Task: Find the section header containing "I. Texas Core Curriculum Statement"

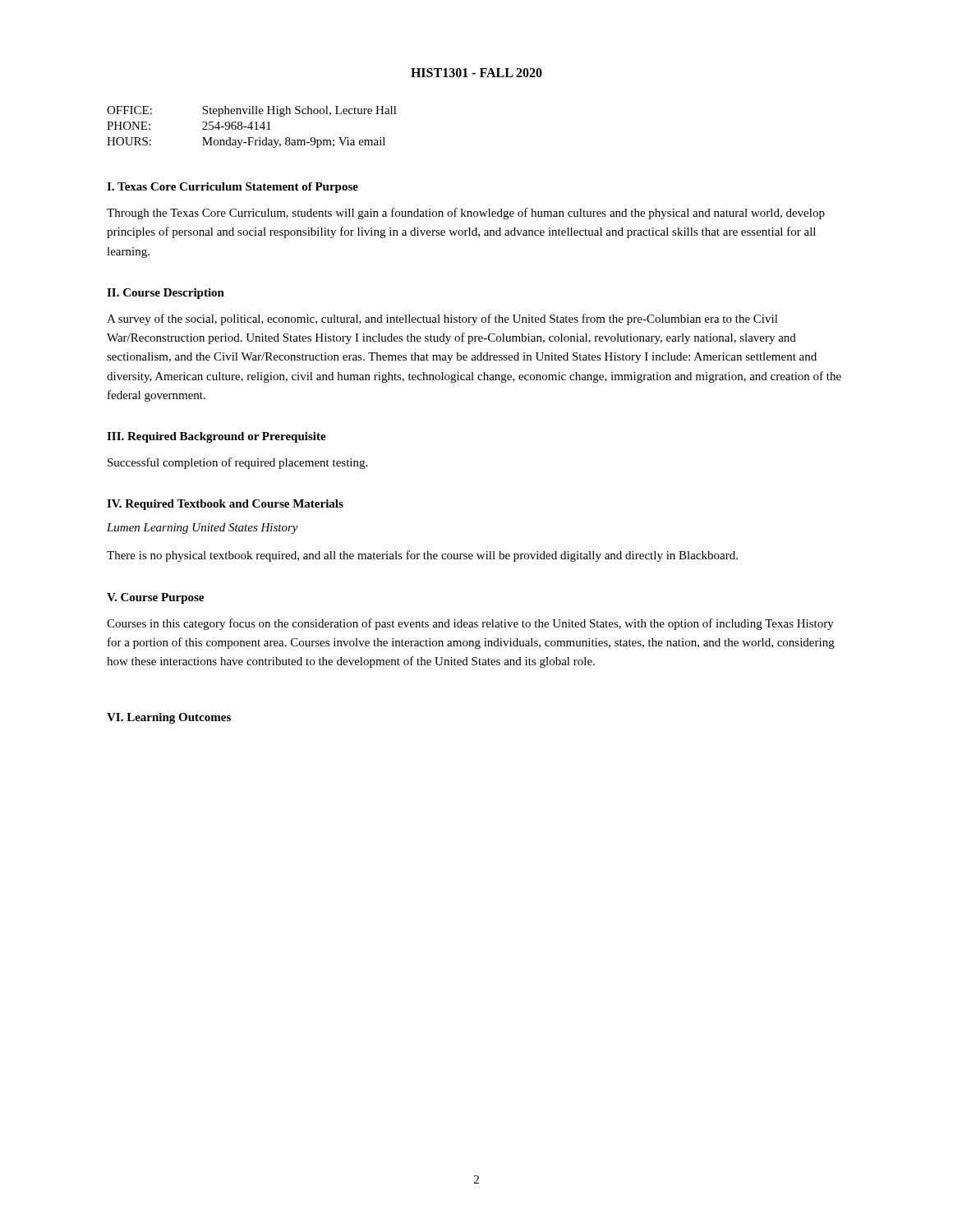Action: (232, 186)
